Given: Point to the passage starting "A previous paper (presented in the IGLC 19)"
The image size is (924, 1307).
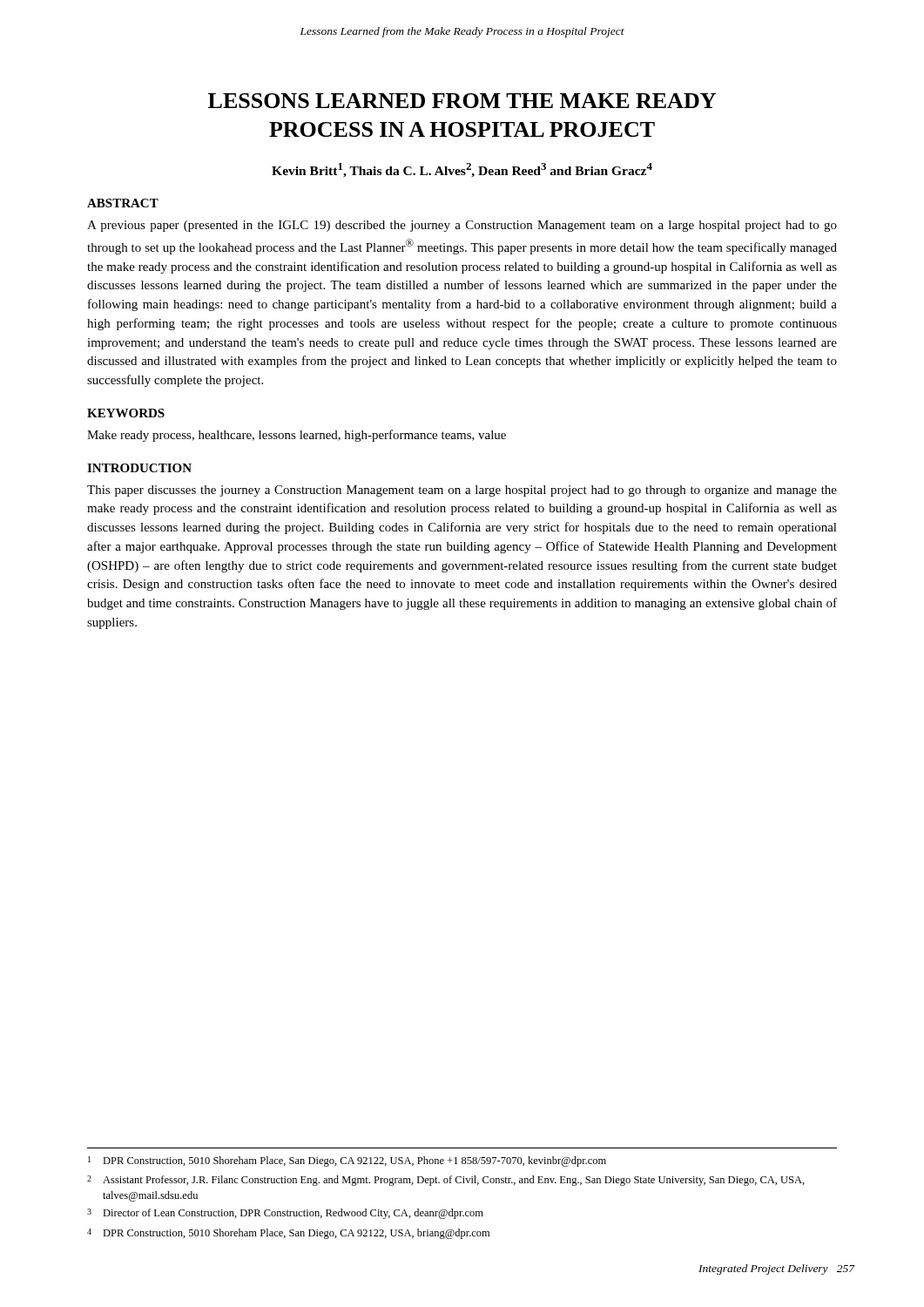Looking at the screenshot, I should (x=462, y=303).
